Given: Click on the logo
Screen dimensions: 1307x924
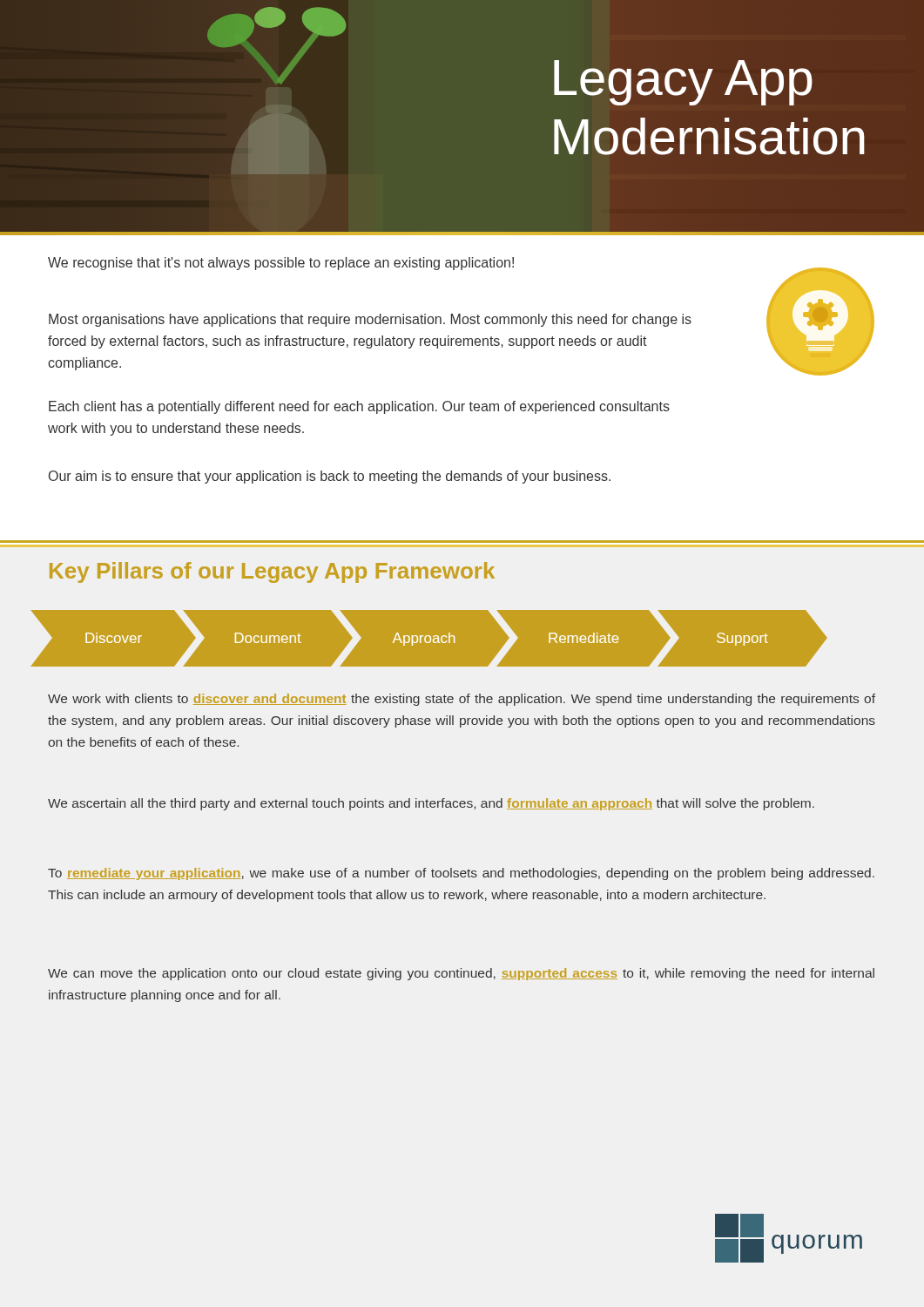Looking at the screenshot, I should tap(796, 1241).
